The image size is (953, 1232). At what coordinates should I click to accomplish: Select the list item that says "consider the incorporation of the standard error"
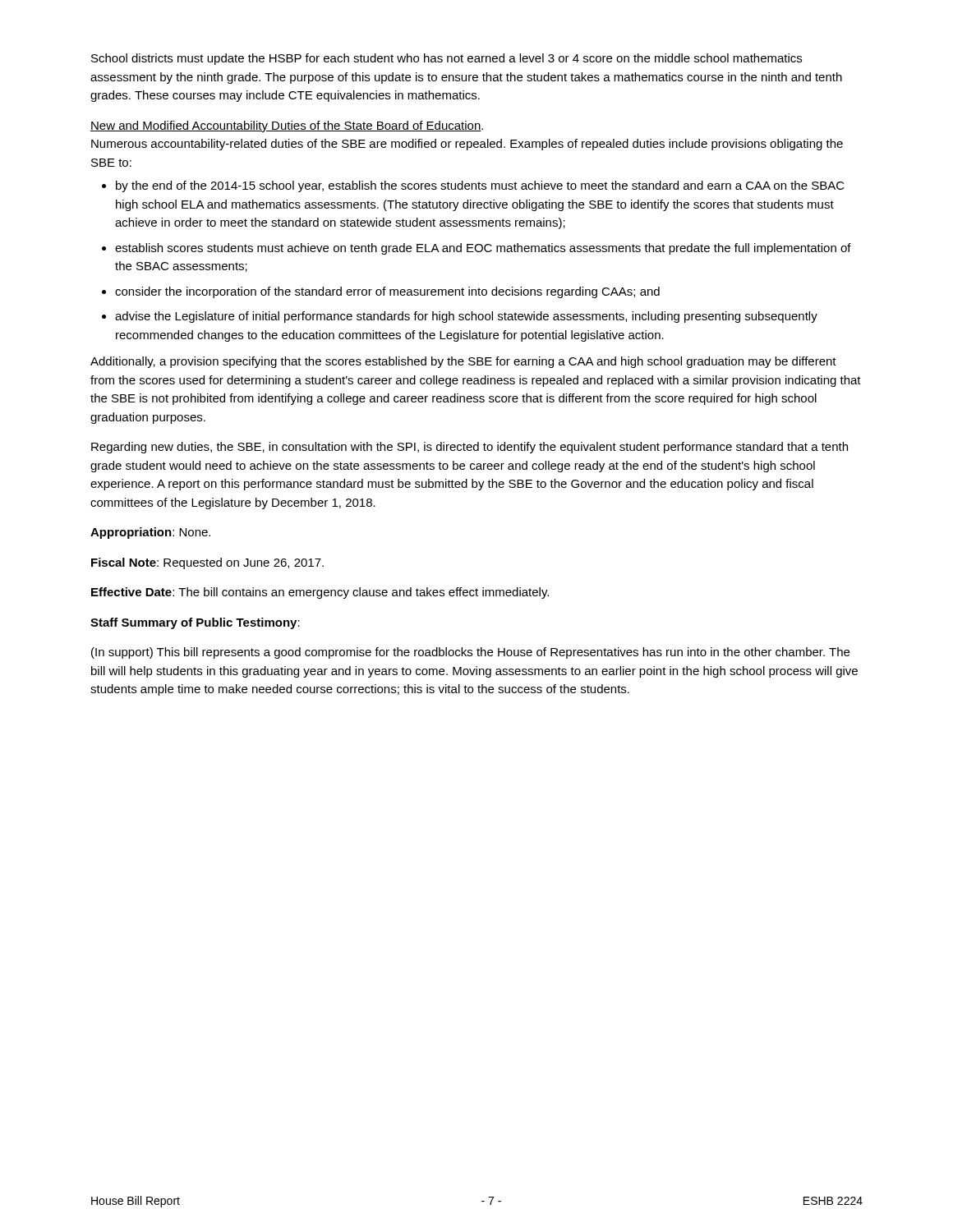(388, 291)
